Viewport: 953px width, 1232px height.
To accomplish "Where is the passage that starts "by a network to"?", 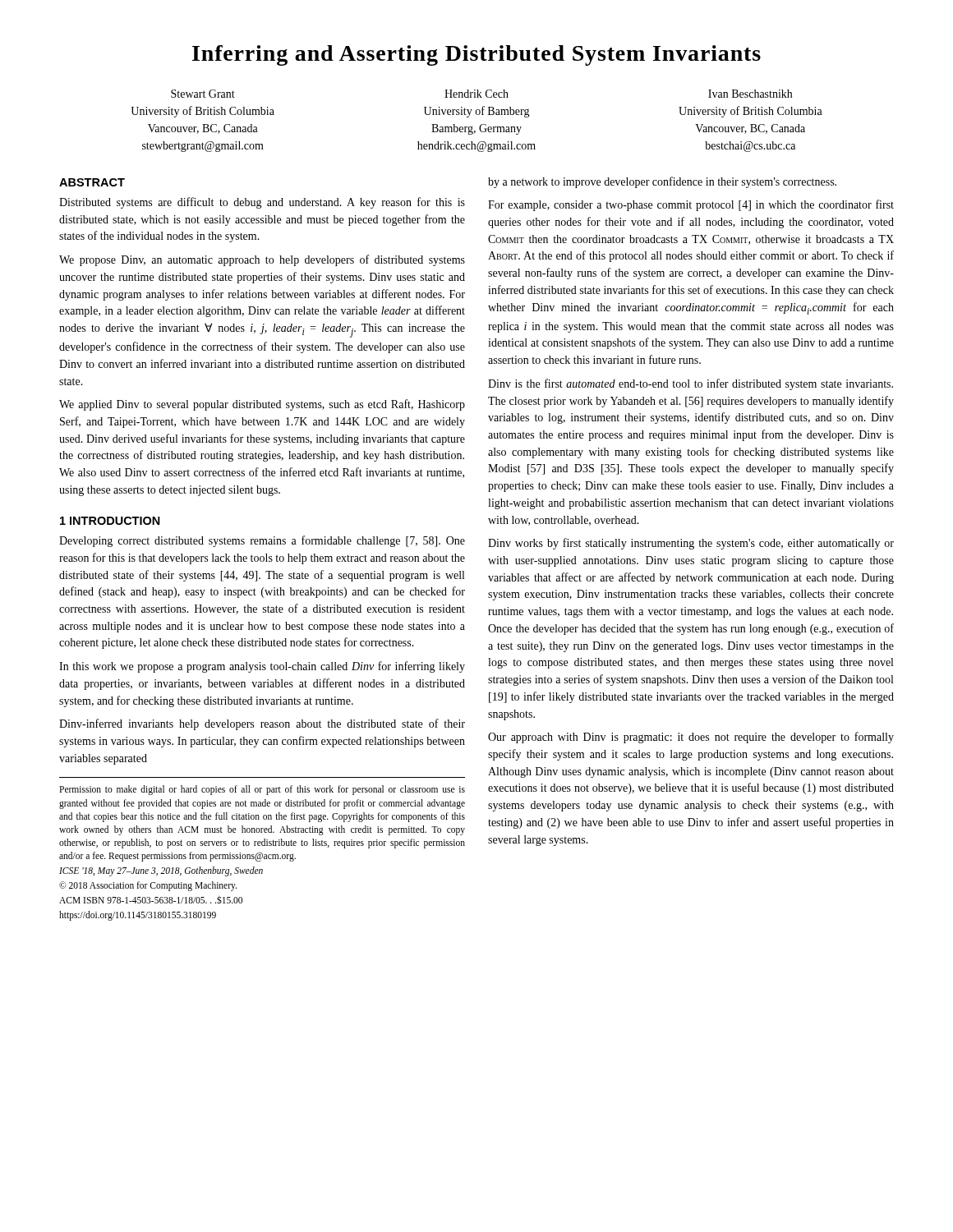I will [663, 182].
